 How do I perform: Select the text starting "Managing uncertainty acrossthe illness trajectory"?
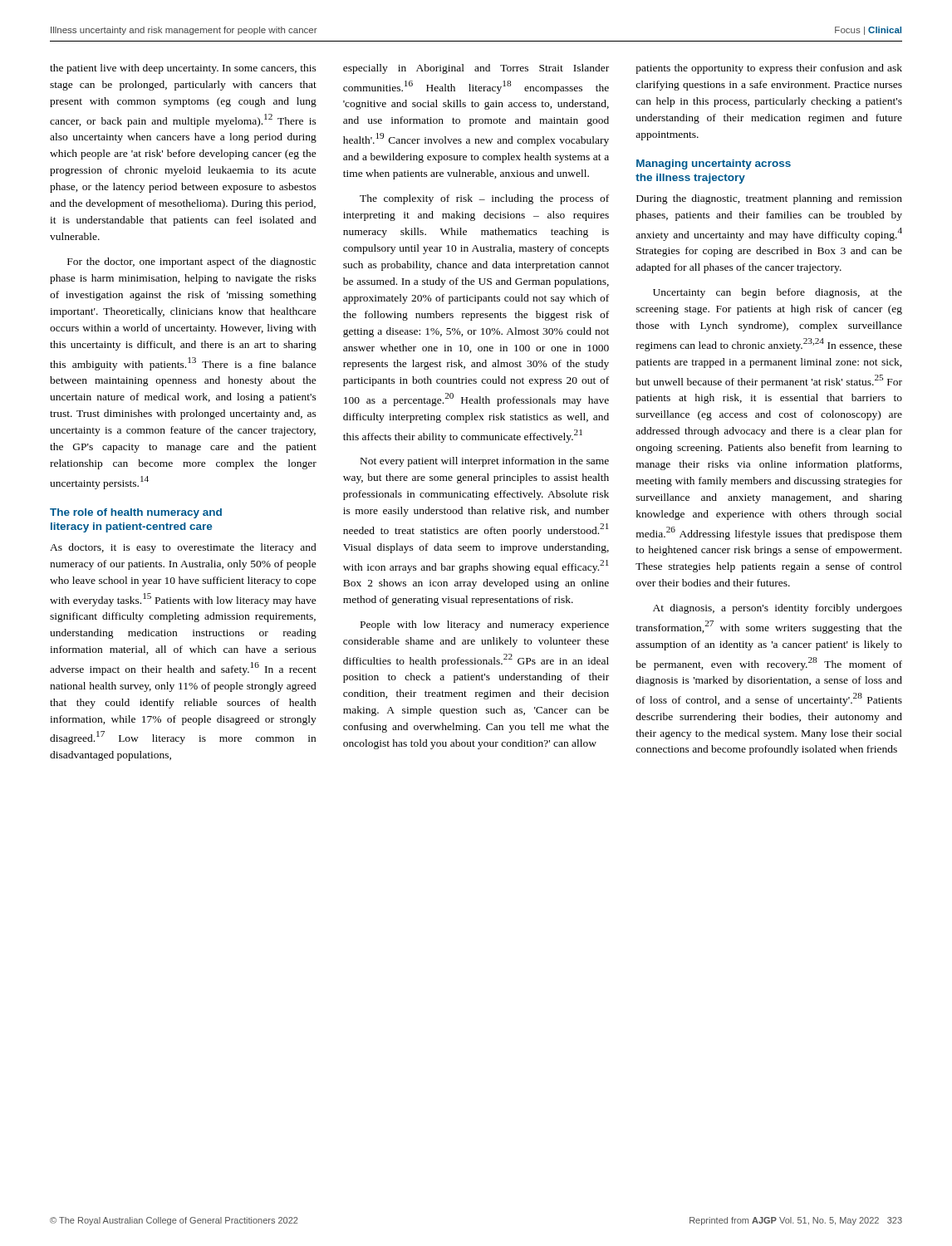tap(713, 170)
